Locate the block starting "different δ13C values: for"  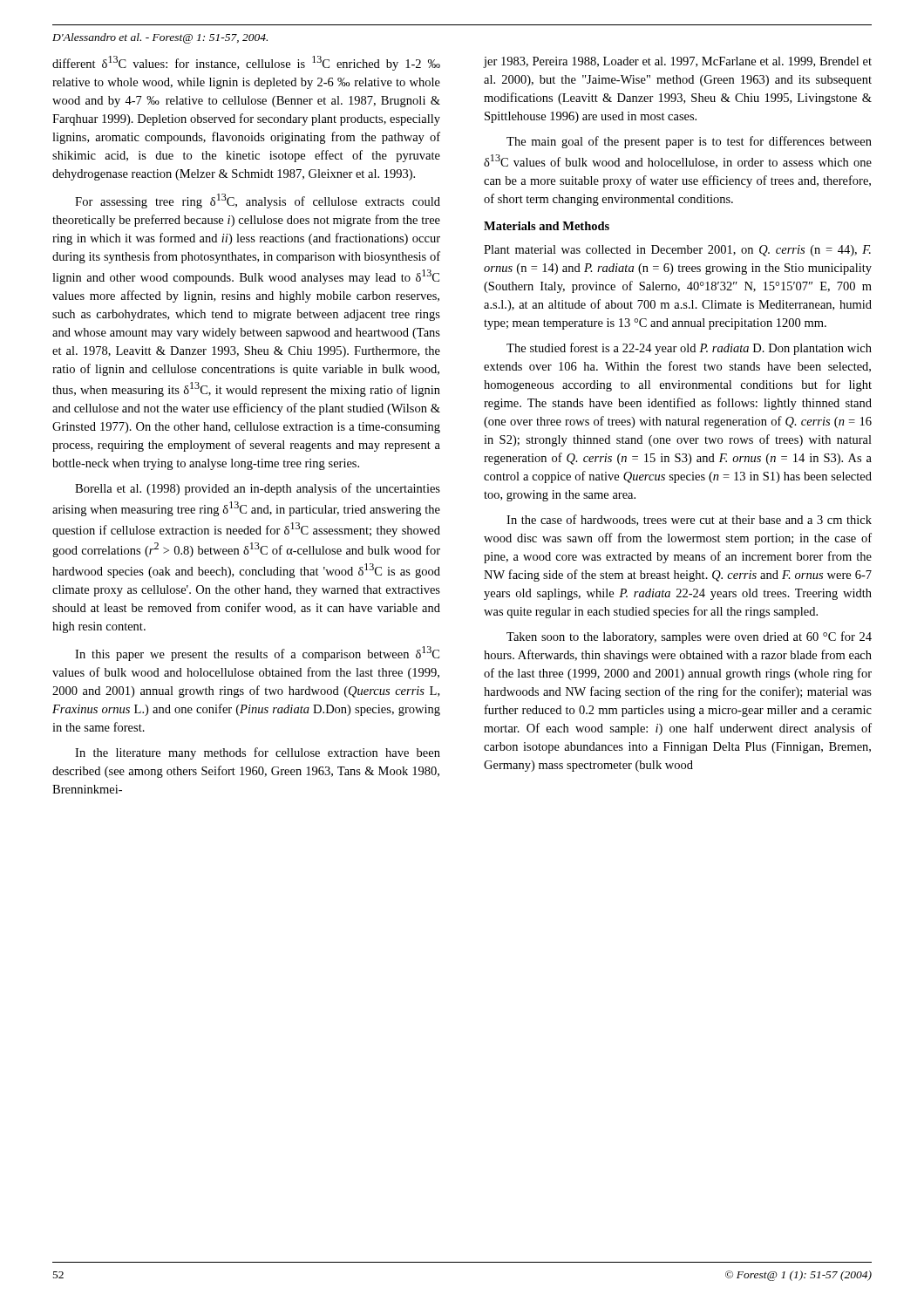click(x=246, y=118)
